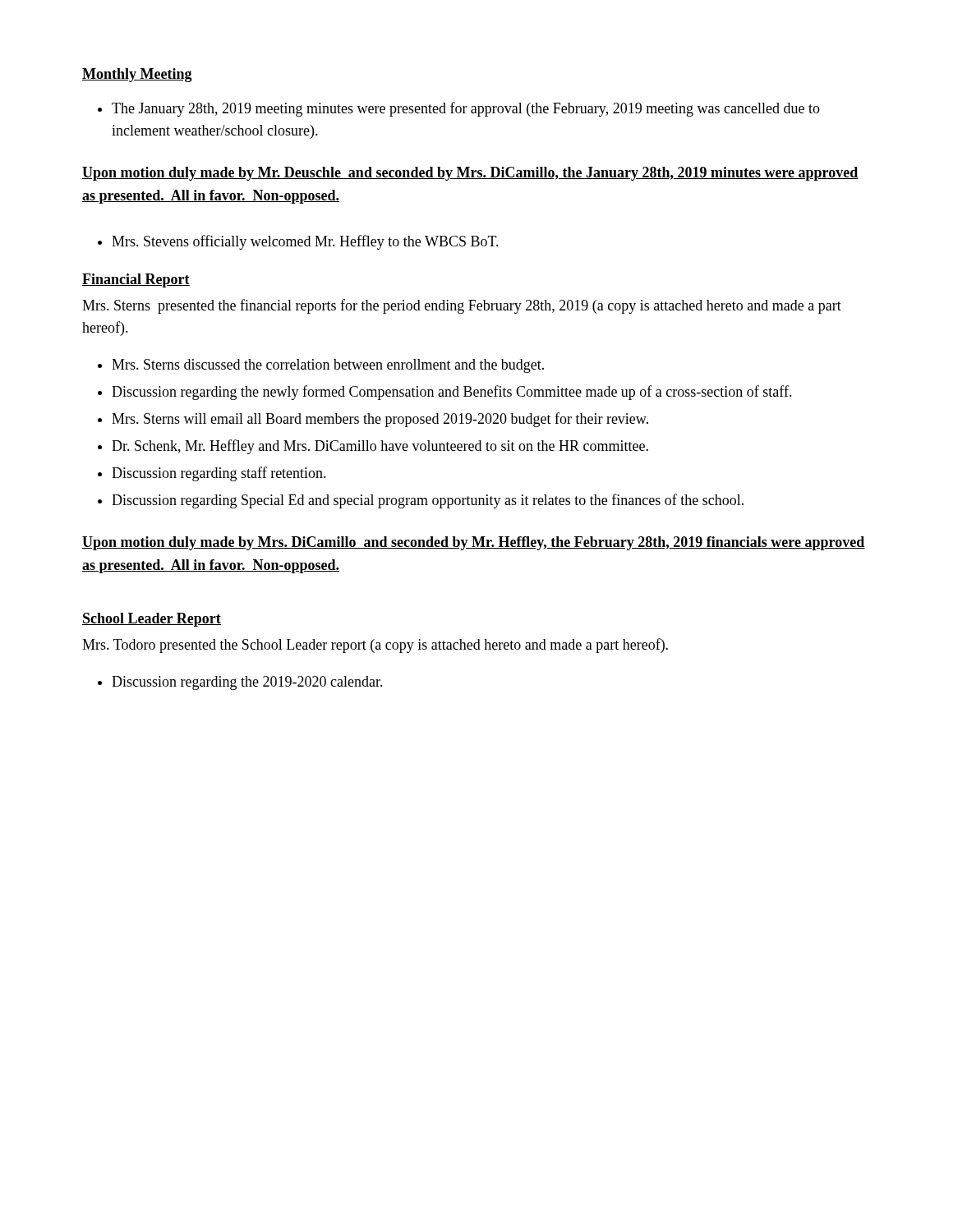Where does it say "Discussion regarding the 2019-2020 calendar."?

tap(247, 683)
